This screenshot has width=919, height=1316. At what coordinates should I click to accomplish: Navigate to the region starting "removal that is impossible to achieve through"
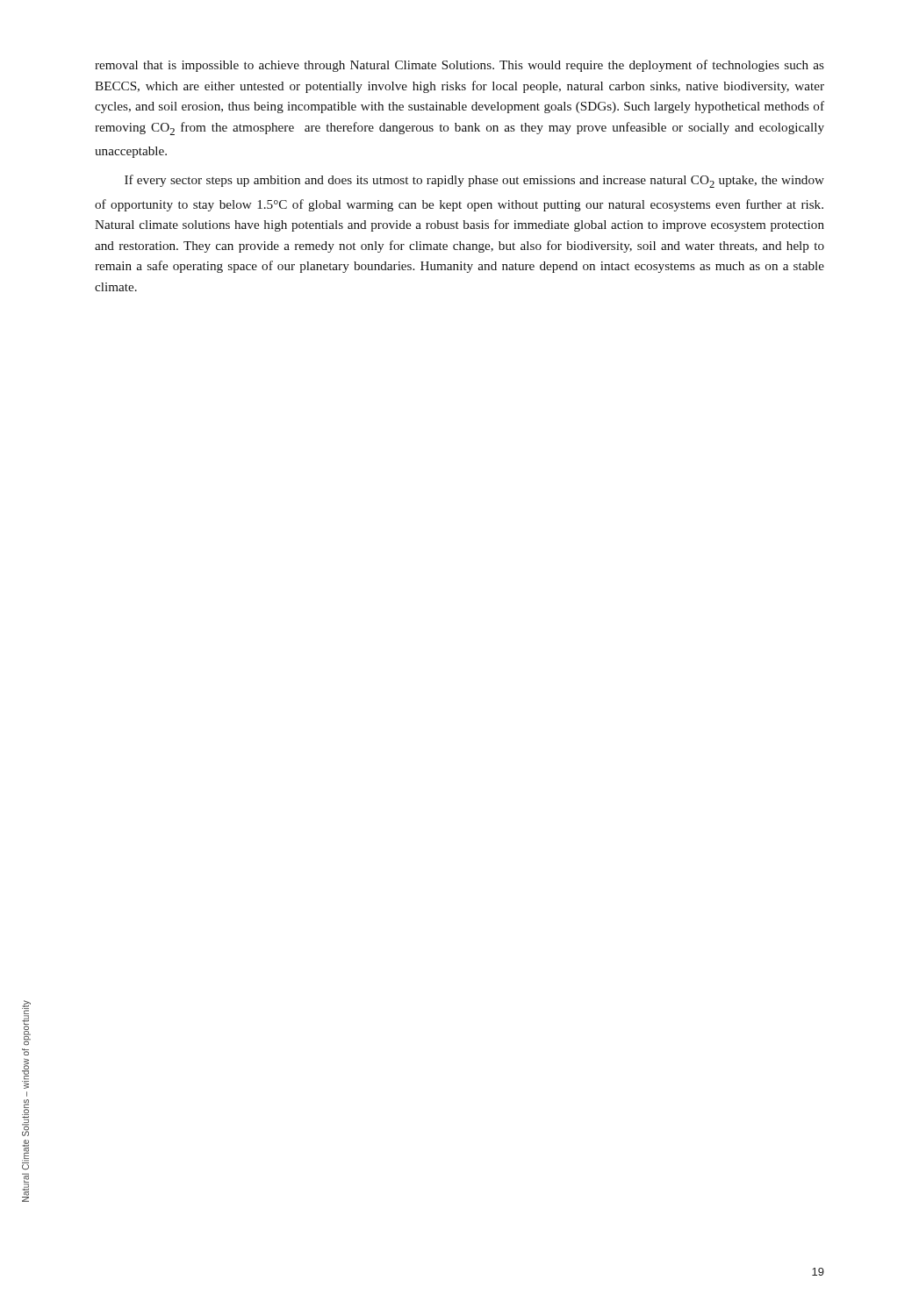click(460, 176)
